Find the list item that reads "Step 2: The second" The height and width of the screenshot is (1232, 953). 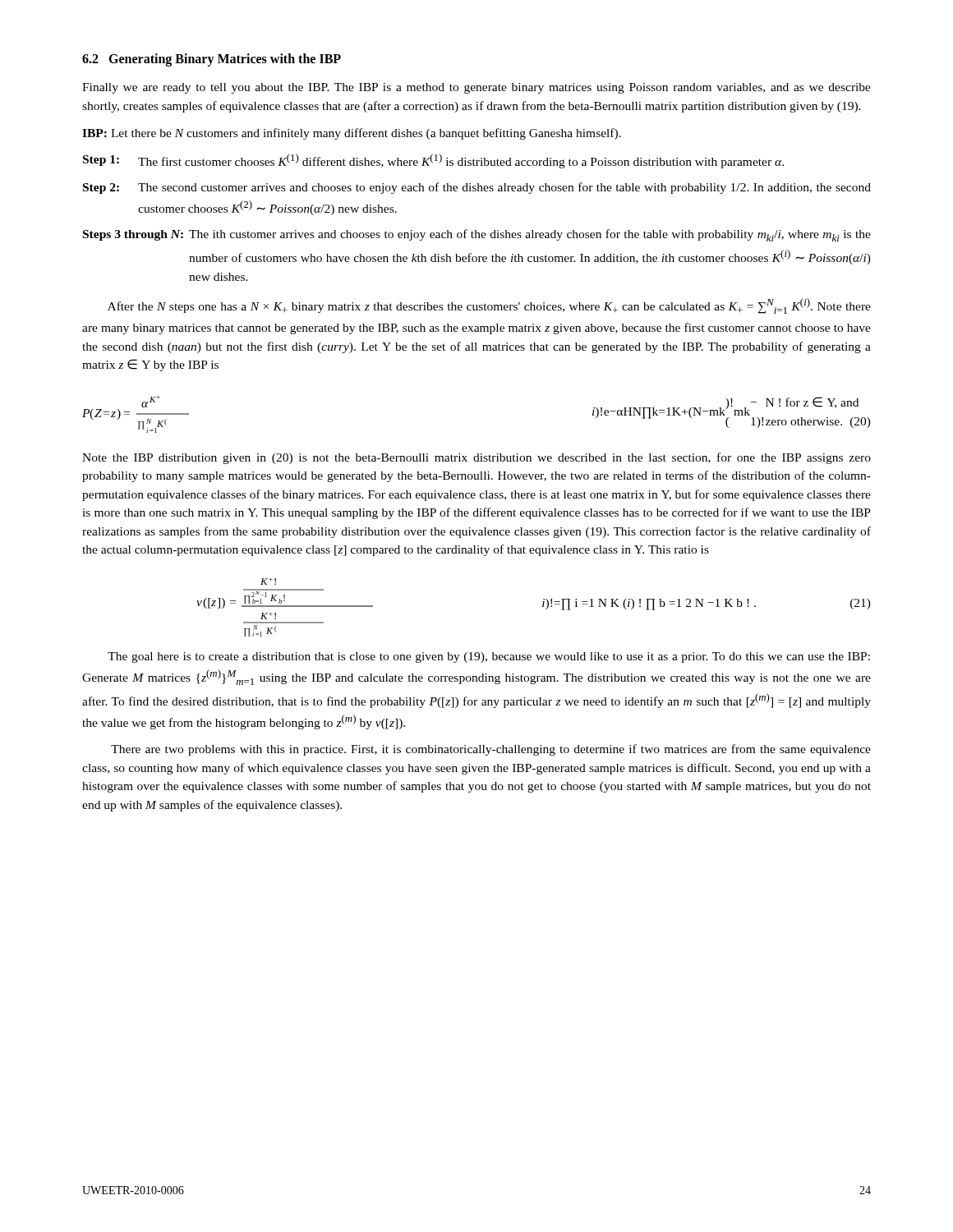pos(476,198)
